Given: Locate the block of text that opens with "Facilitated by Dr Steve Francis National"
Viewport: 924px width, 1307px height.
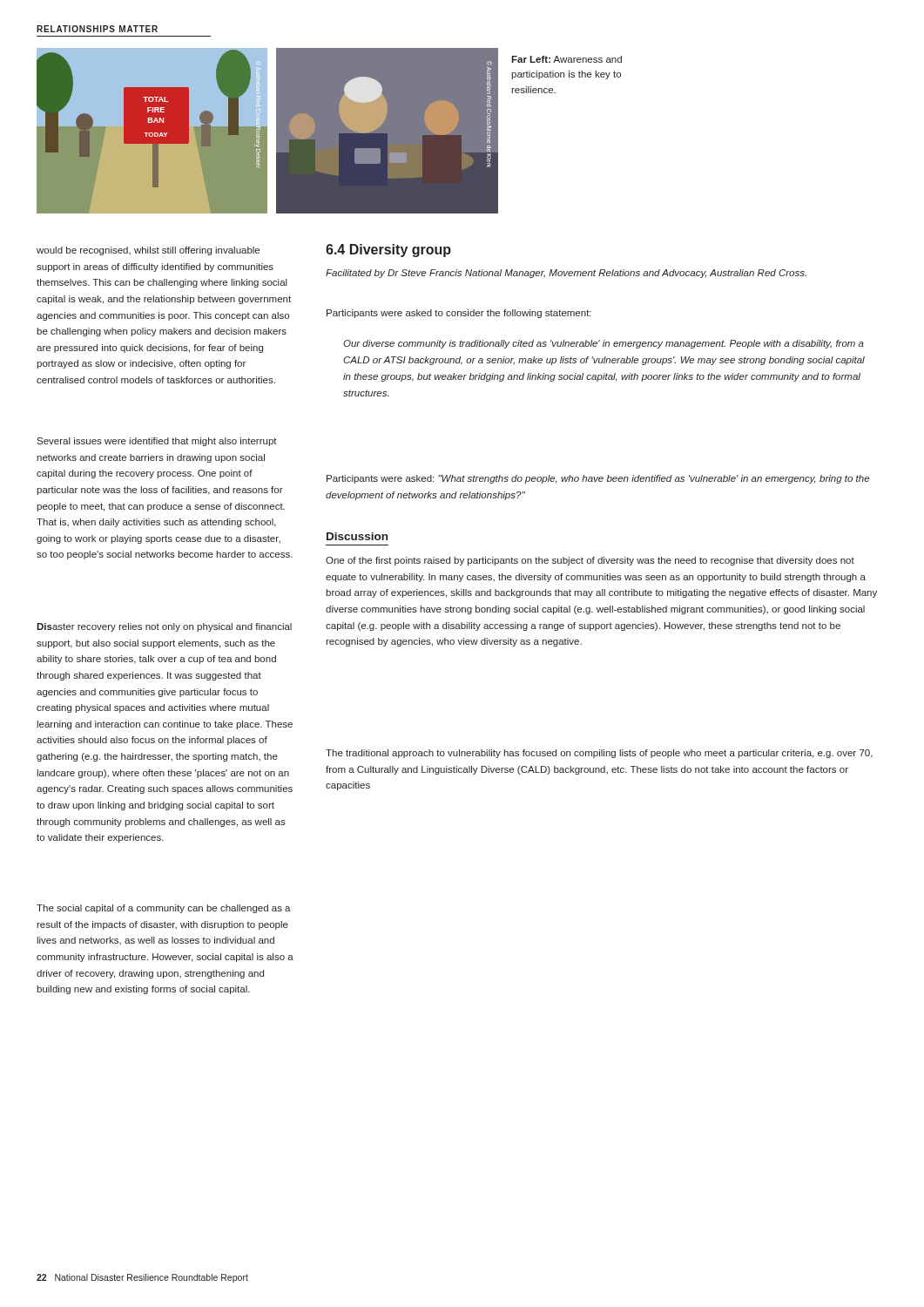Looking at the screenshot, I should [567, 273].
